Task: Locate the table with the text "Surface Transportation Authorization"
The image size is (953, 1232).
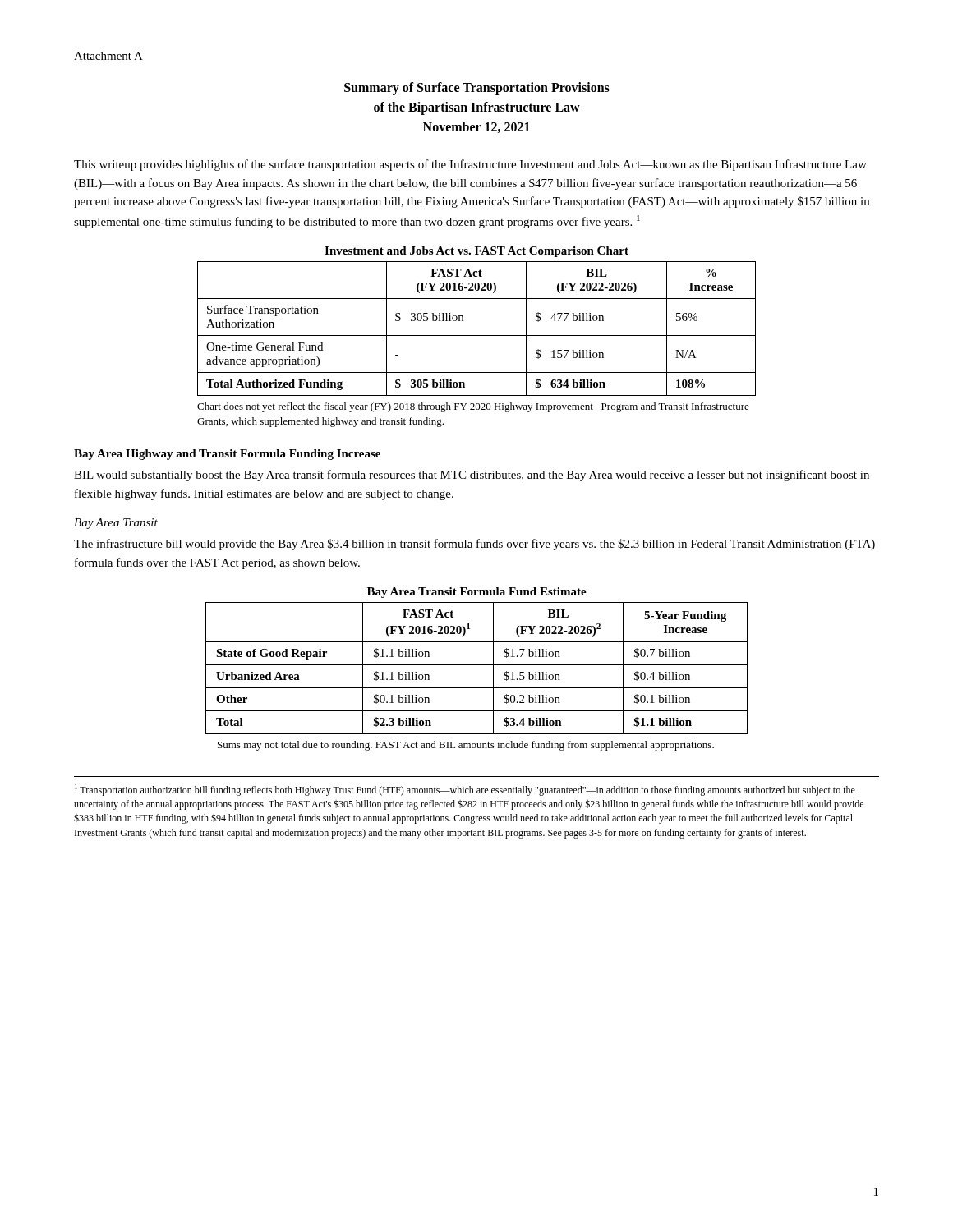Action: pos(476,329)
